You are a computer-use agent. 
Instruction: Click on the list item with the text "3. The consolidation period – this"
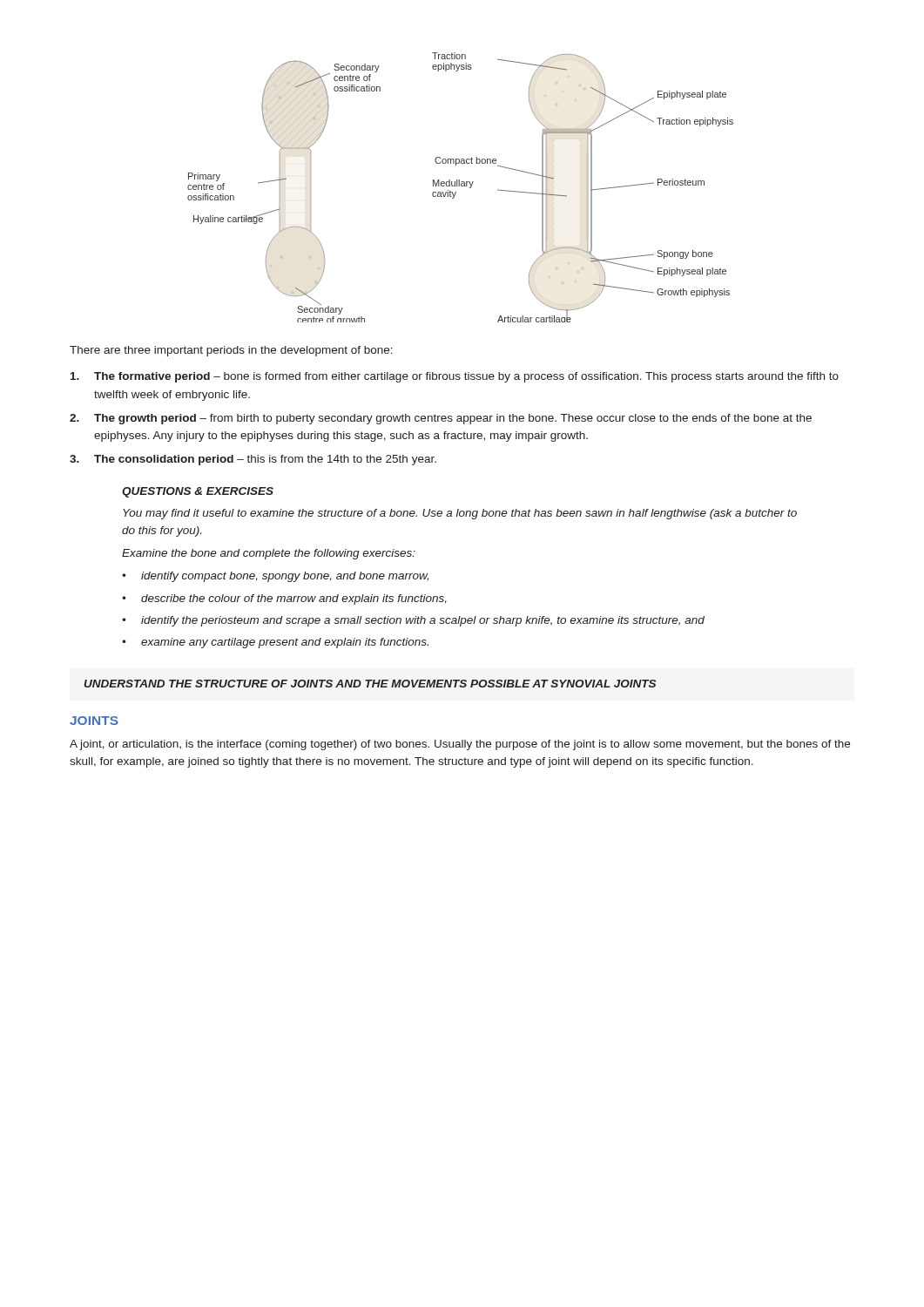click(x=253, y=459)
